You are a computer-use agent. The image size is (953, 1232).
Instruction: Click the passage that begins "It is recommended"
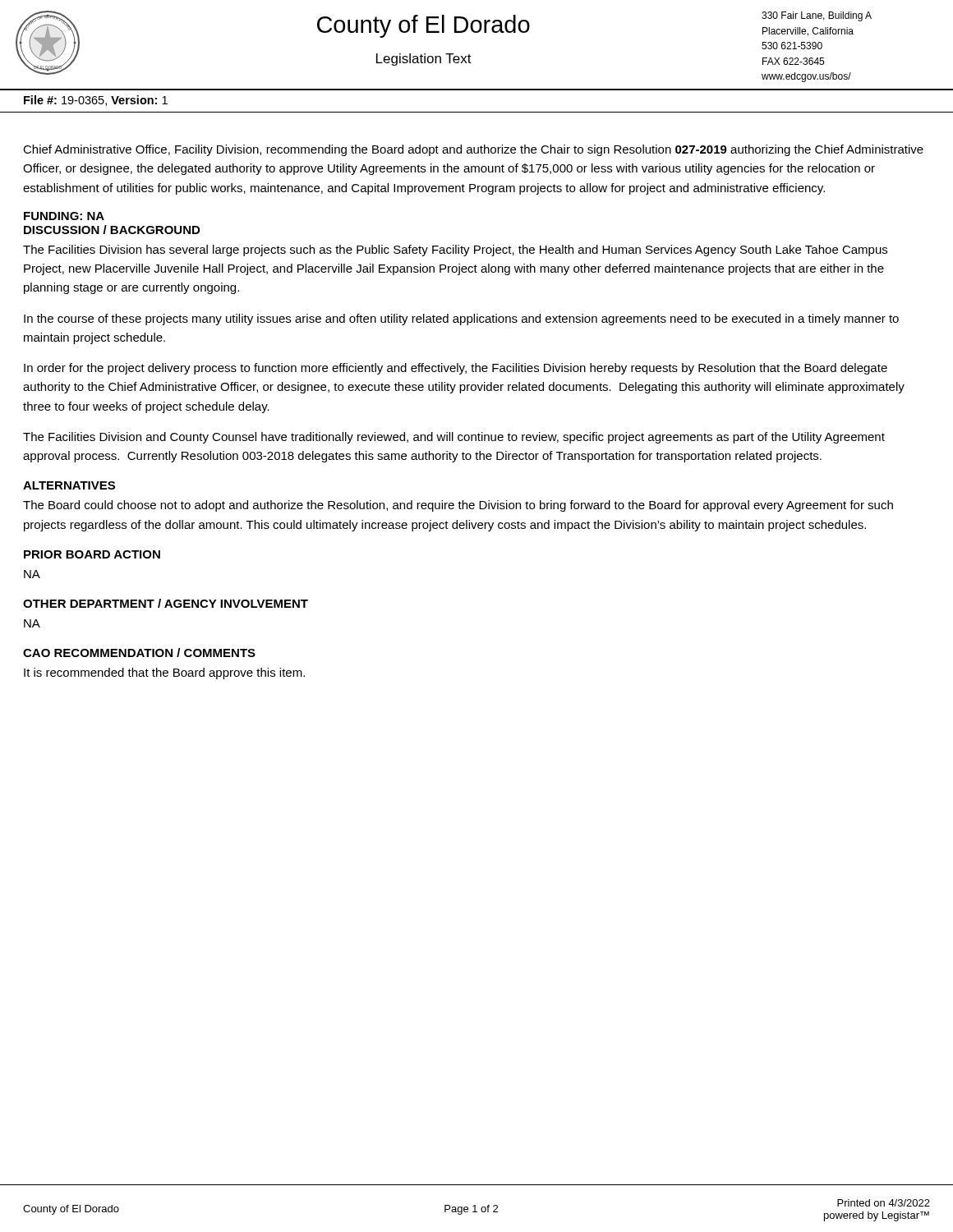164,672
